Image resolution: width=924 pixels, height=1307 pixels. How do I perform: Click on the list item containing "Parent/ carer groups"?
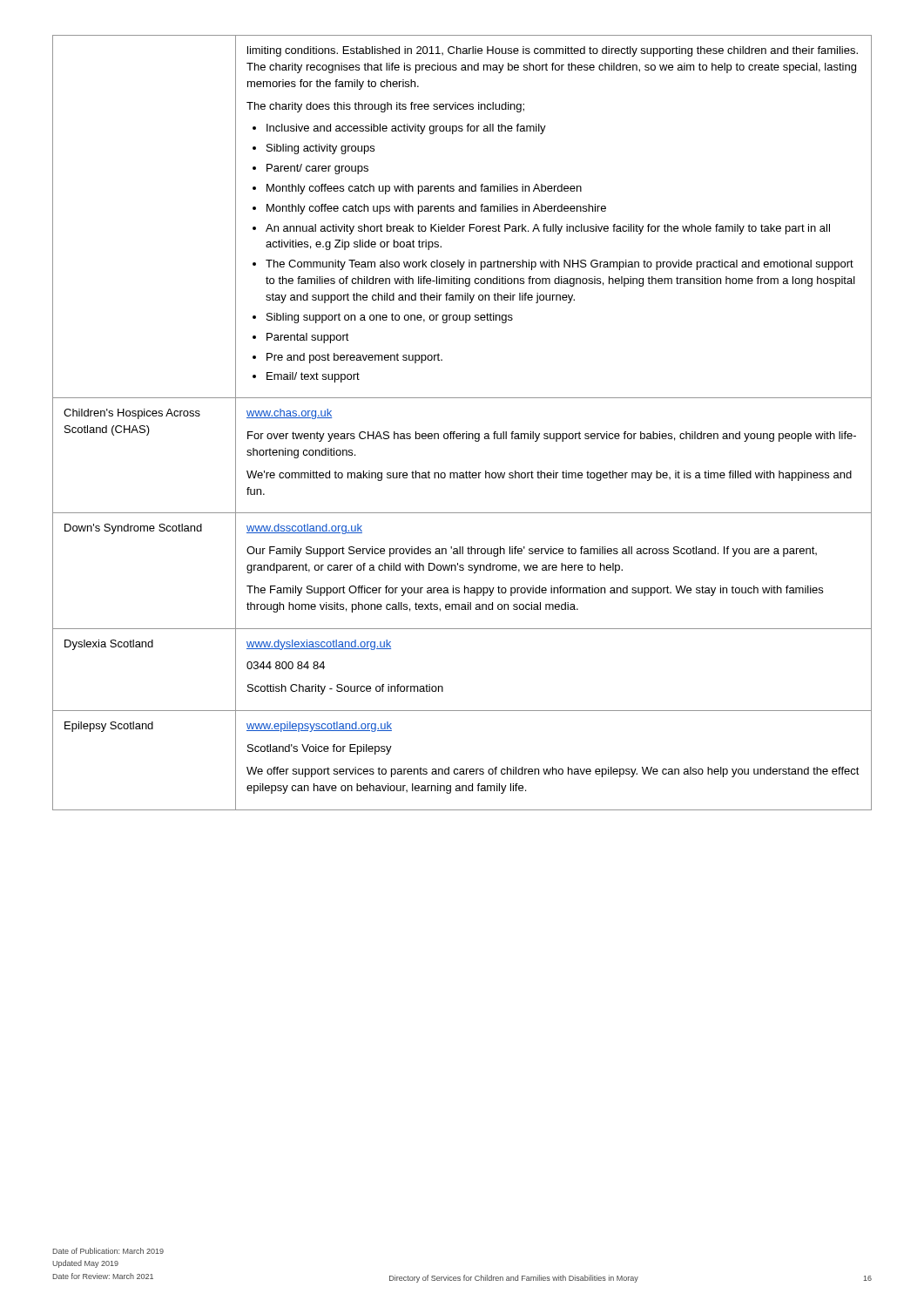(x=317, y=168)
